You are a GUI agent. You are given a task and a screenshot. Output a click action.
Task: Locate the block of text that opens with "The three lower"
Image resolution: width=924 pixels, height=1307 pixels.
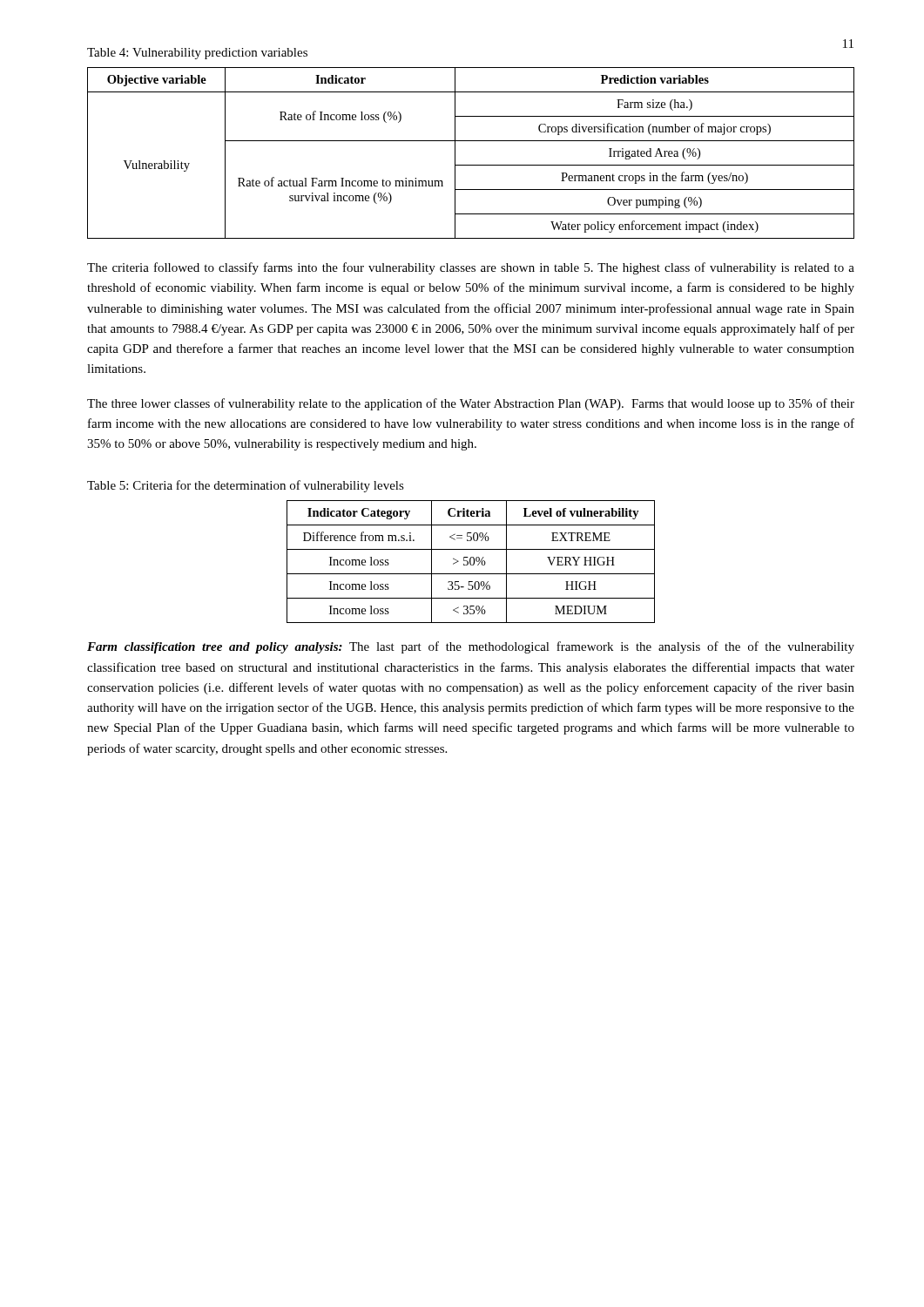(471, 423)
